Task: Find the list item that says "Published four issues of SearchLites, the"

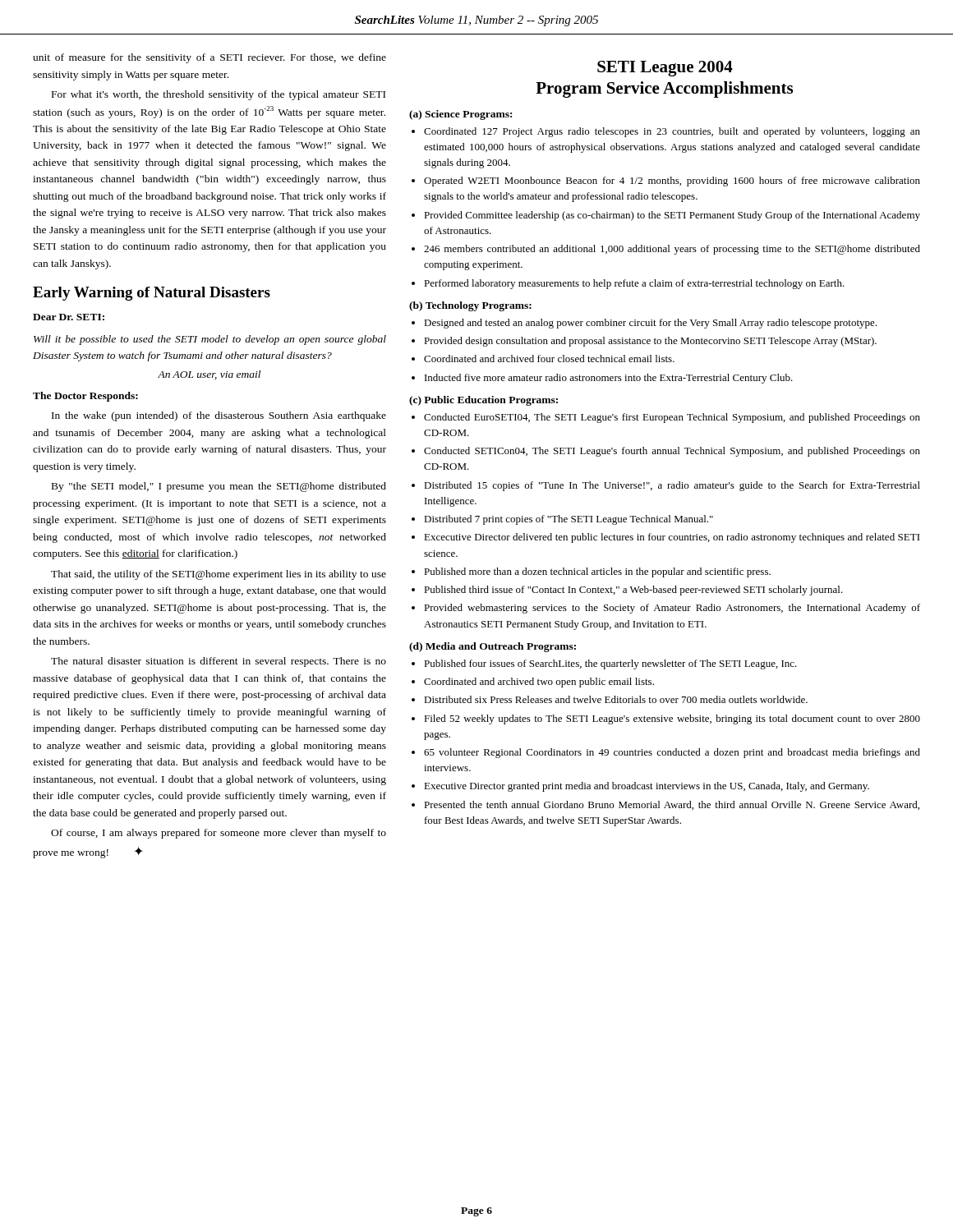Action: [x=610, y=663]
